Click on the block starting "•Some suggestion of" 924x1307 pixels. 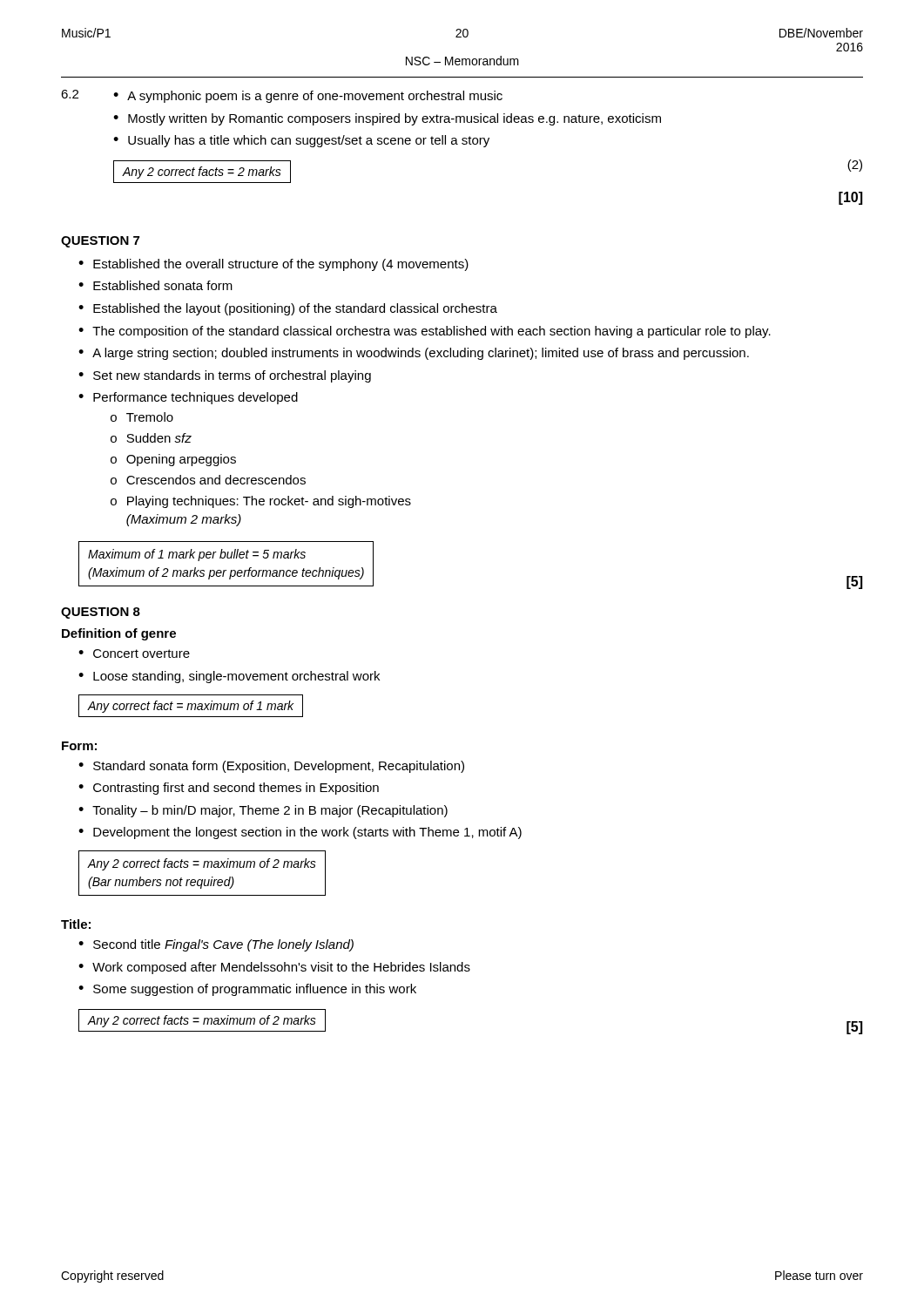point(247,989)
